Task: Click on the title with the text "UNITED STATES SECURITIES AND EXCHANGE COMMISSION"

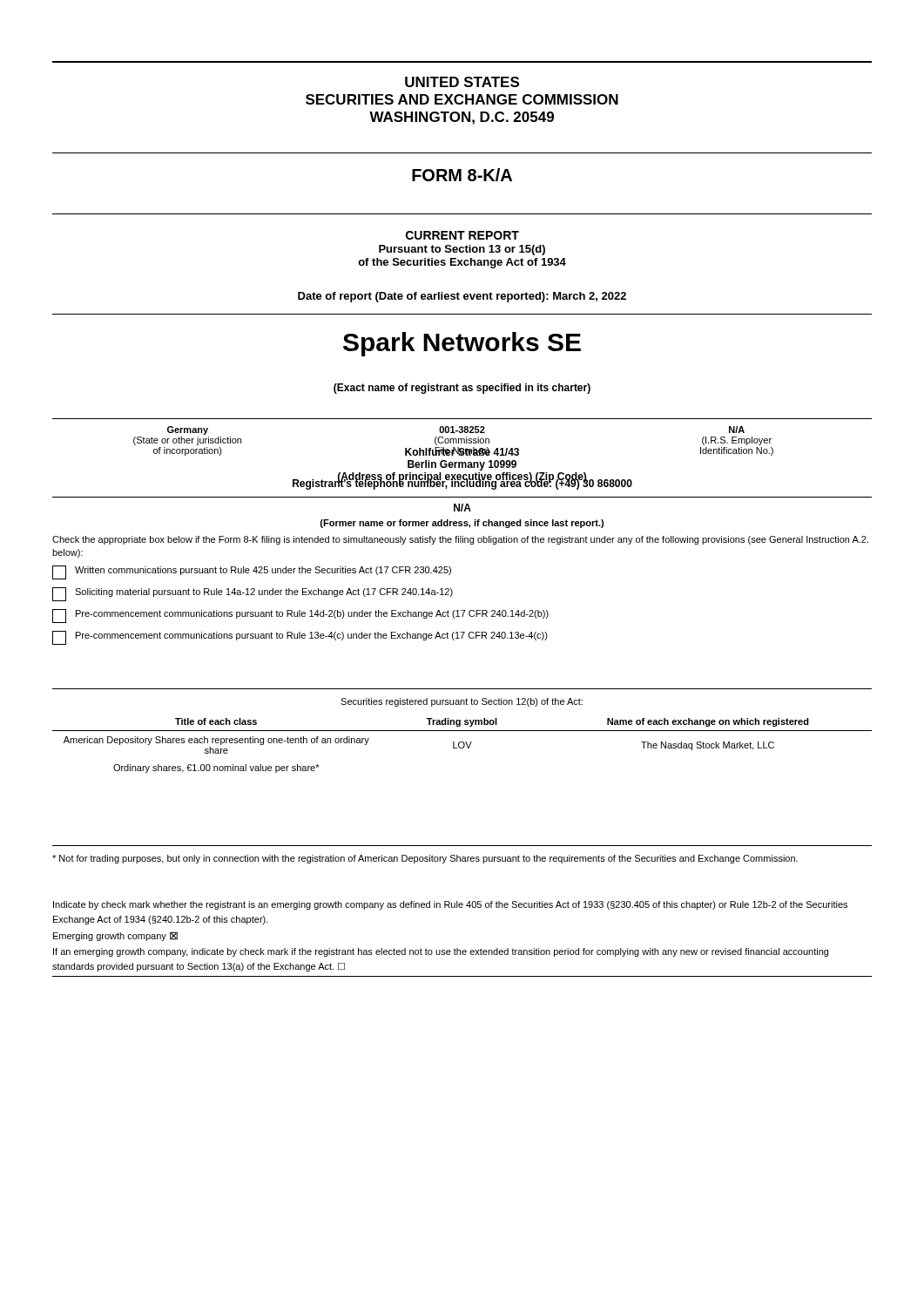Action: tap(462, 100)
